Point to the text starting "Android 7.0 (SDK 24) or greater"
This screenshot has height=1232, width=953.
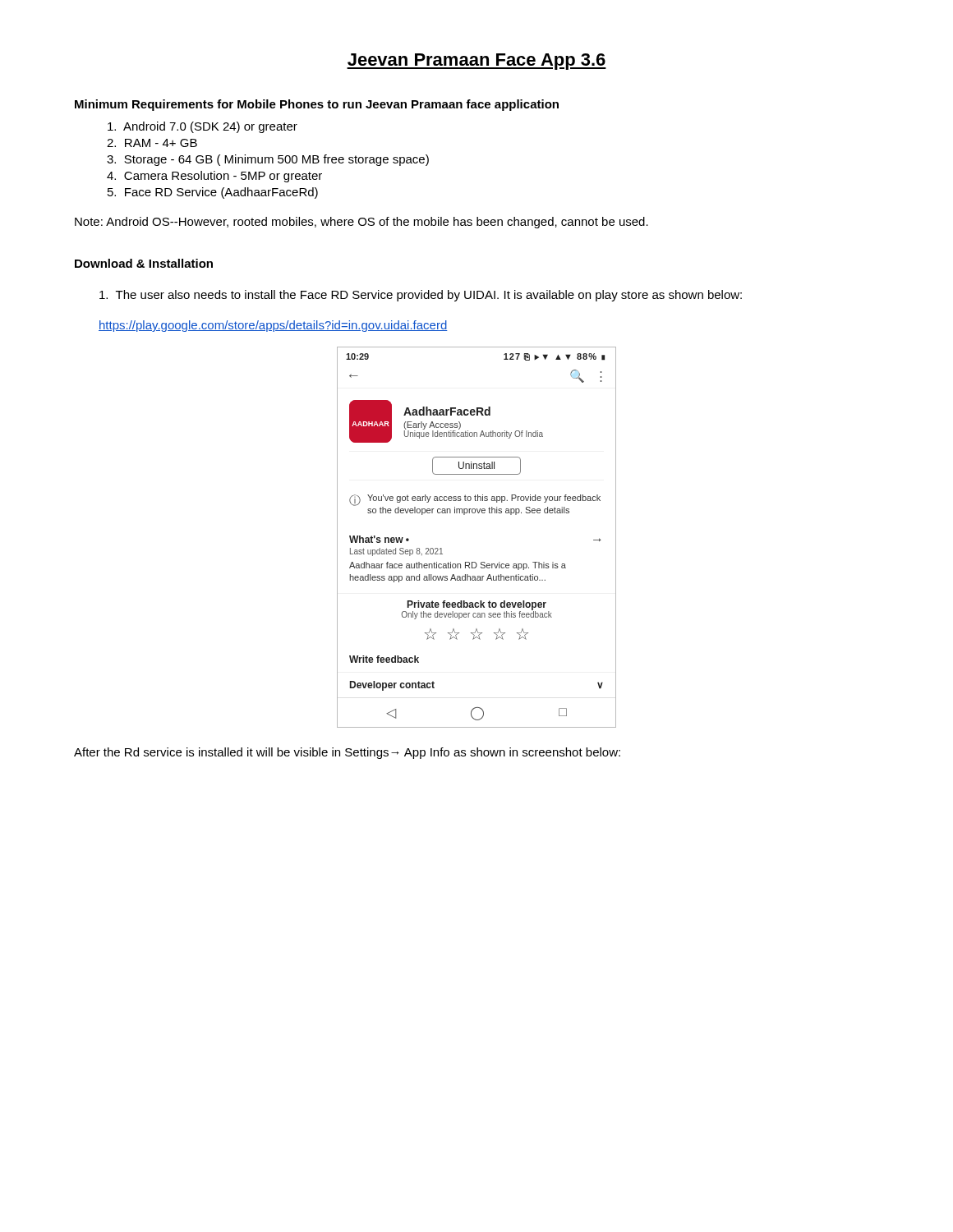click(x=202, y=126)
